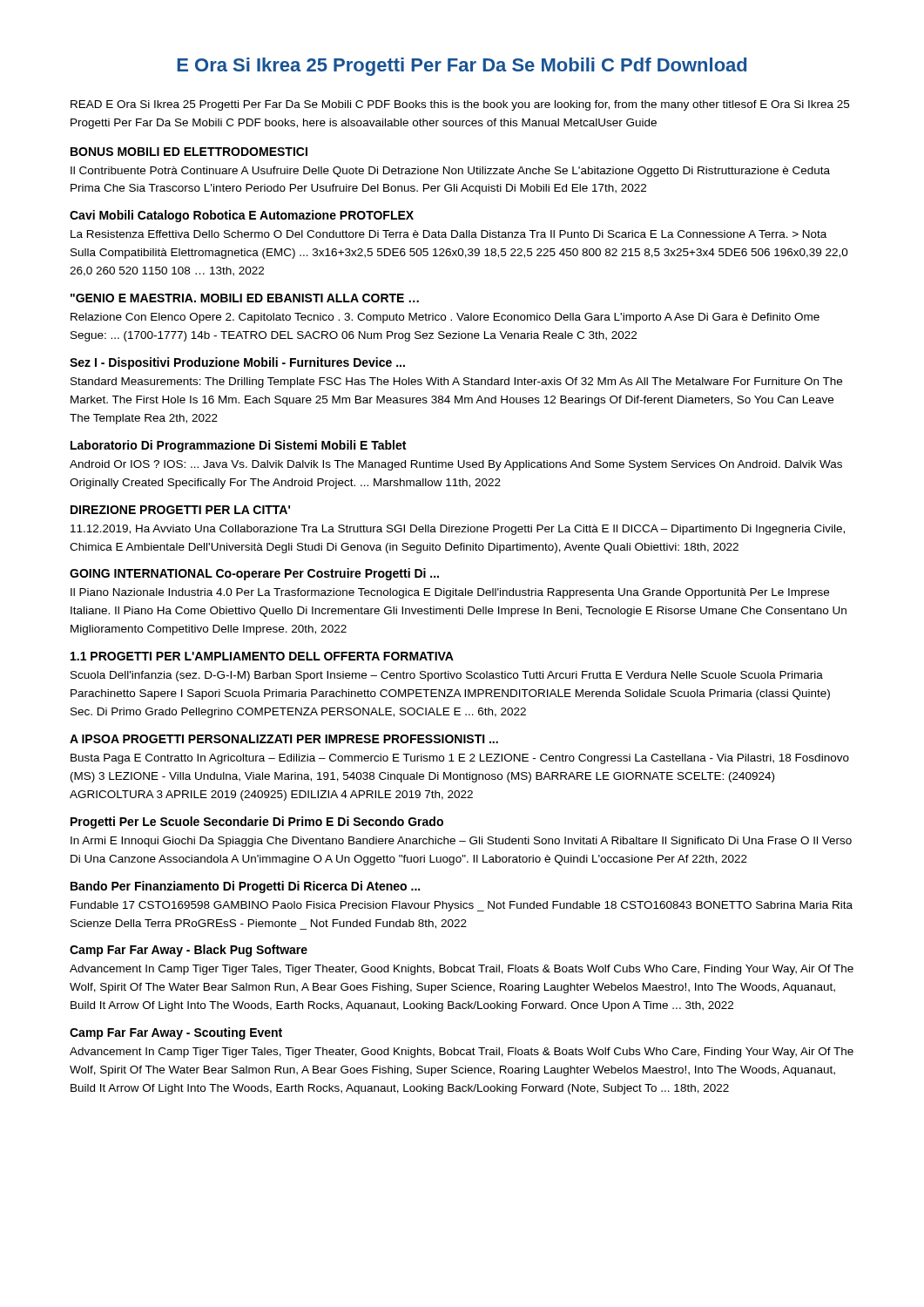Click on the text block starting "E Ora Si Ikrea 25"
The image size is (924, 1307).
462,65
